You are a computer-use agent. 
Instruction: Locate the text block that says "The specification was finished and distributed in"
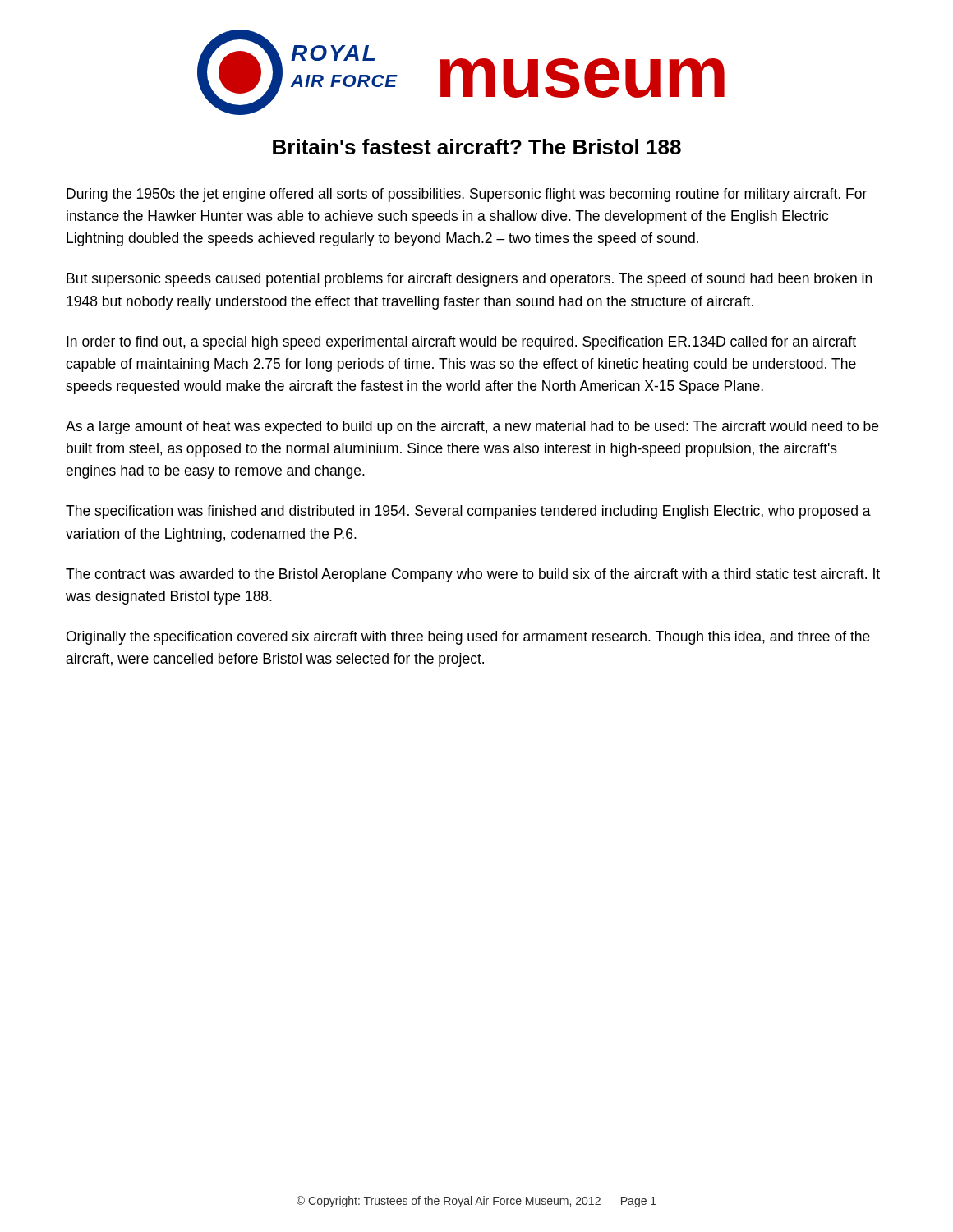click(468, 522)
